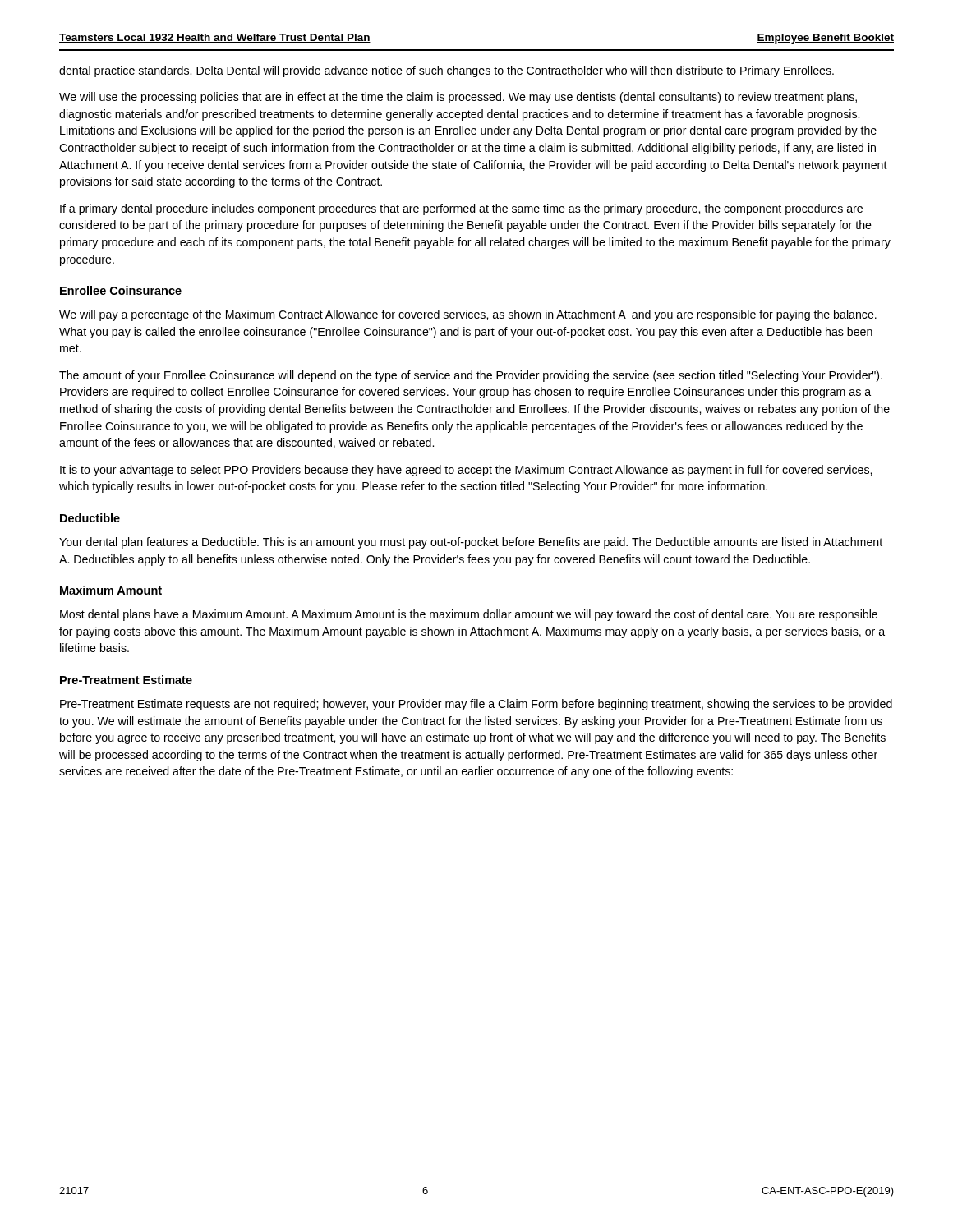Locate the block of text that opens with "We will use"
This screenshot has width=953, height=1232.
pyautogui.click(x=473, y=139)
